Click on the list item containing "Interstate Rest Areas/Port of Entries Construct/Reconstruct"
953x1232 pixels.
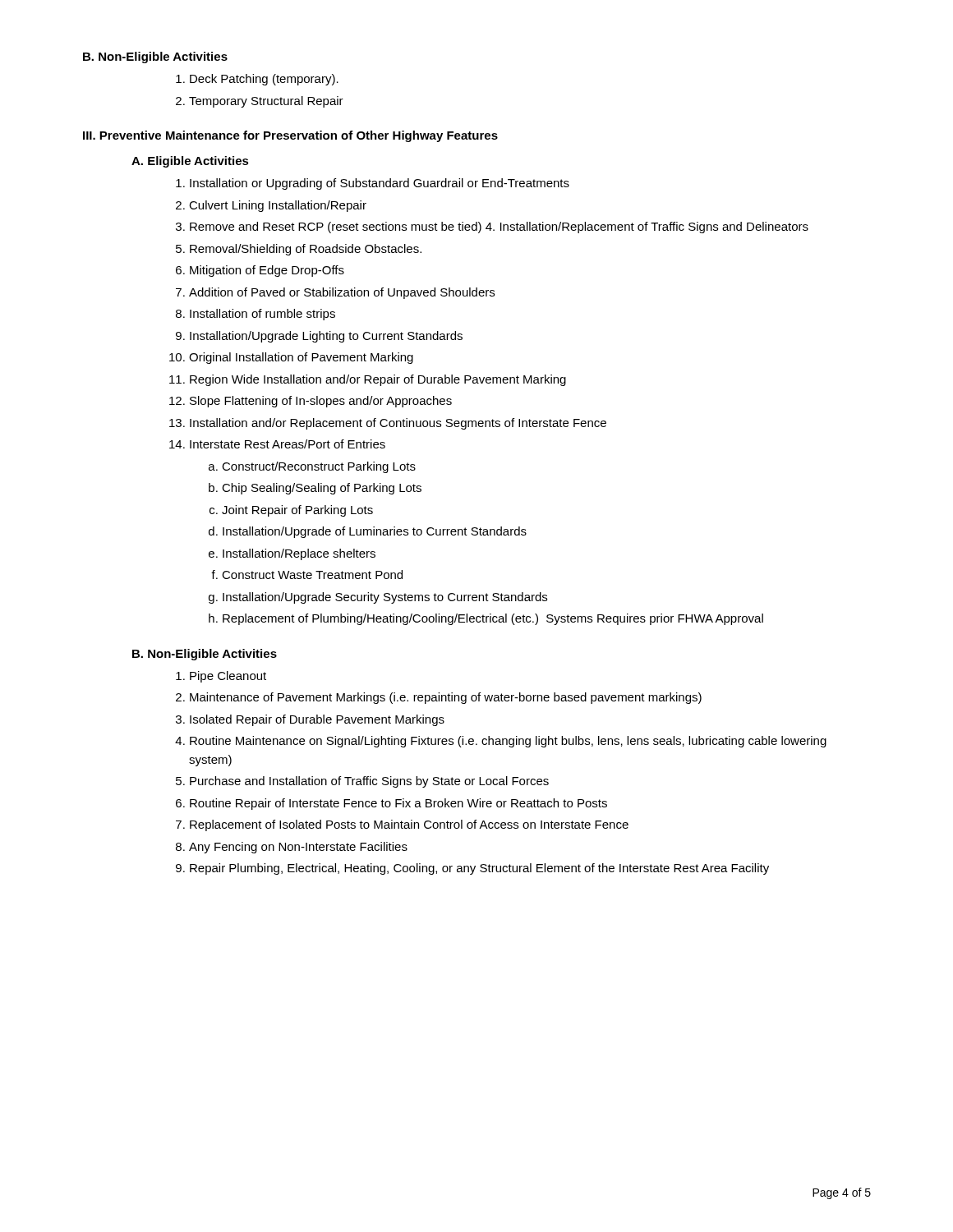[x=530, y=532]
